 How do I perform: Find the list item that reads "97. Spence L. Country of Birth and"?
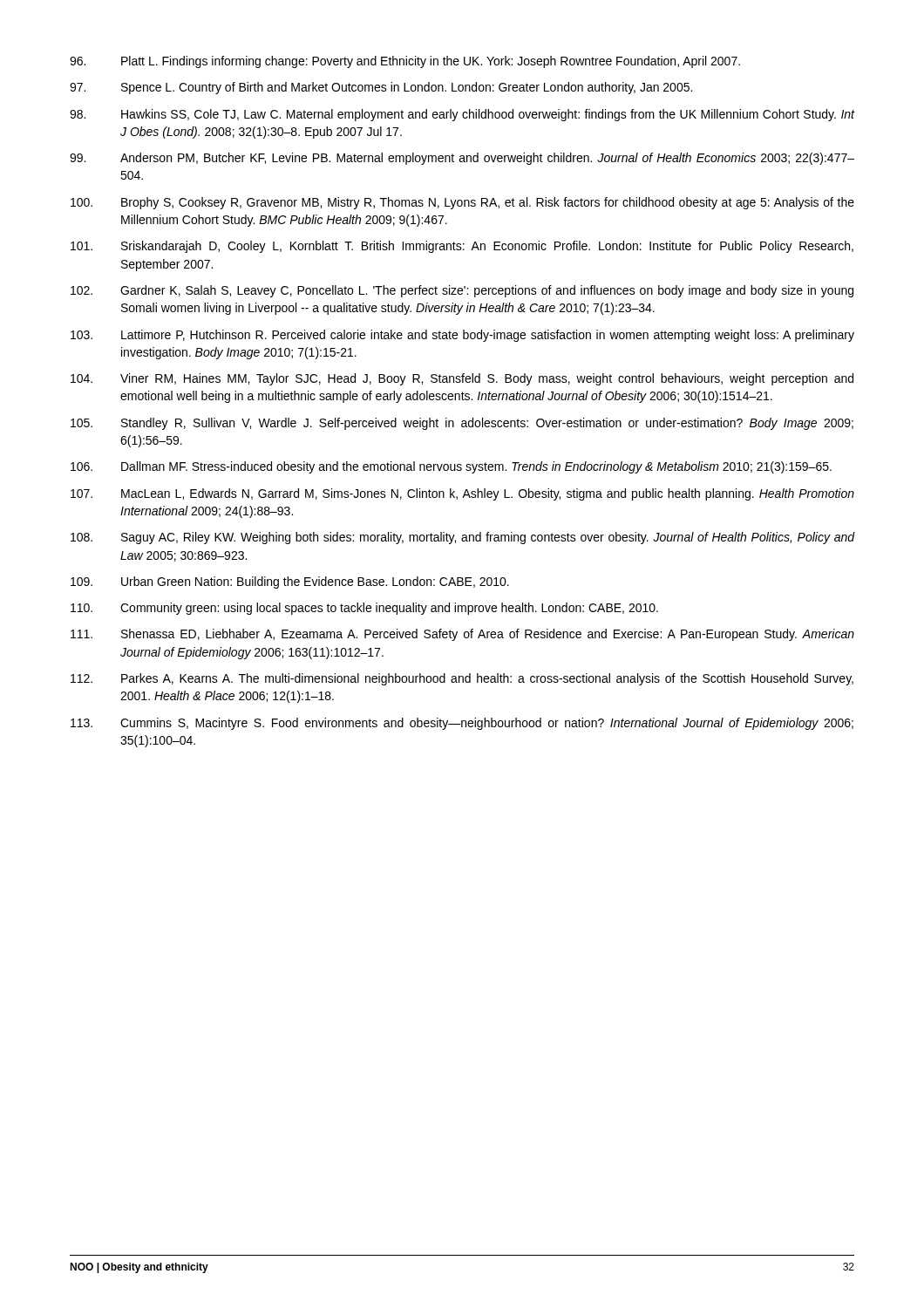(462, 88)
